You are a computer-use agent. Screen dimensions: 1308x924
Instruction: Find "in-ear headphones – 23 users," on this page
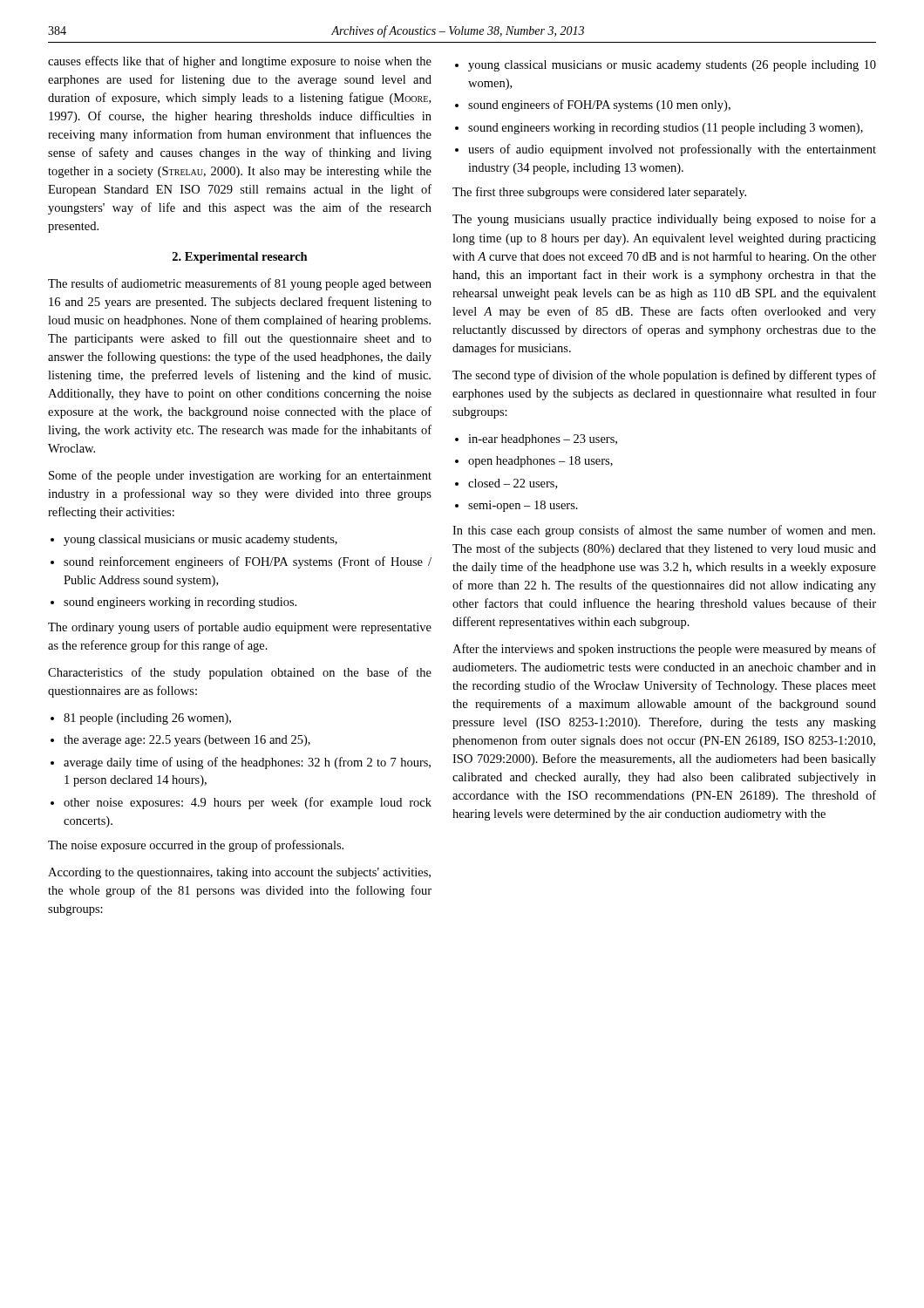[x=543, y=438]
